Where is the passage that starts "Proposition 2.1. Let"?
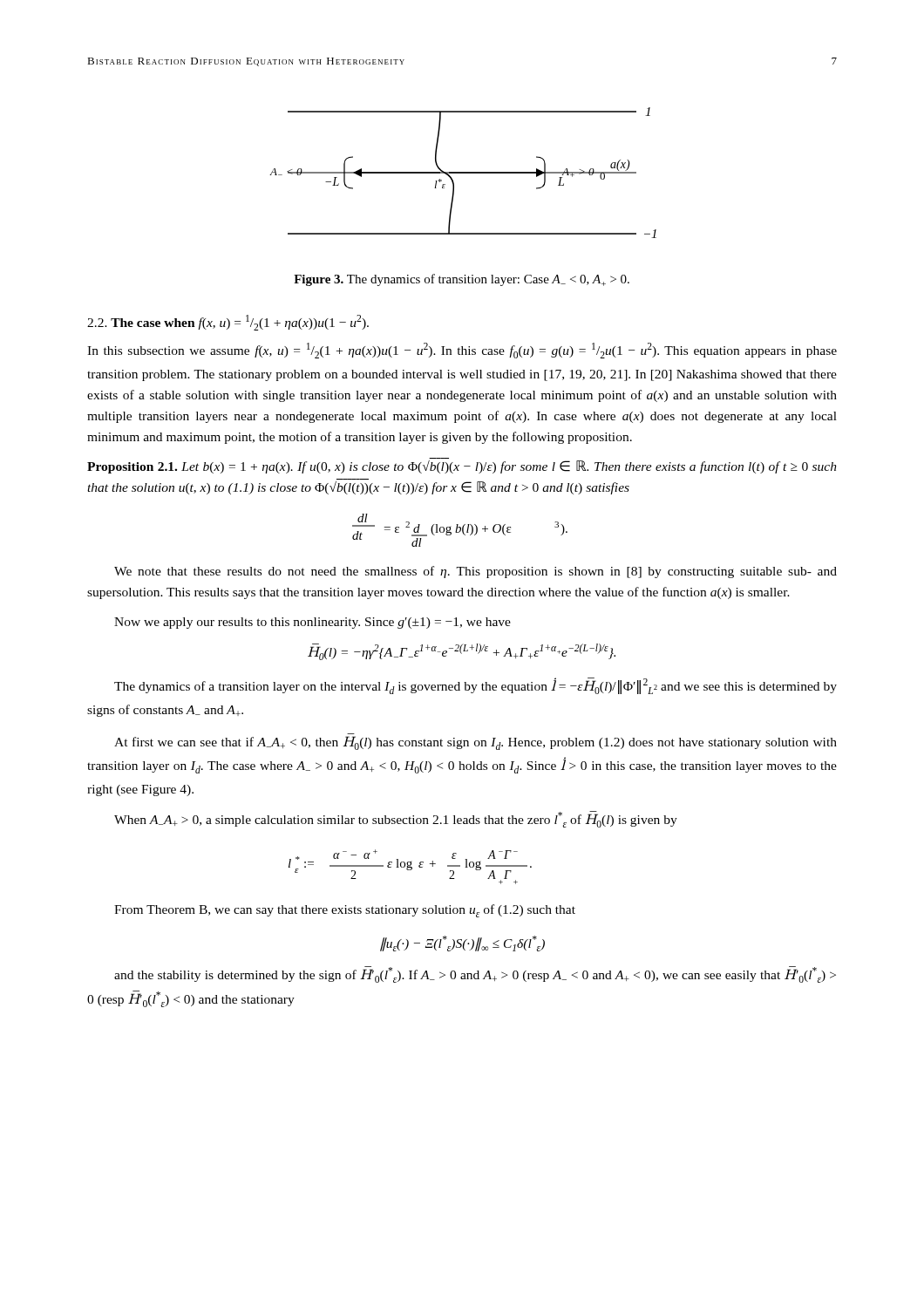Viewport: 924px width, 1308px height. 462,477
